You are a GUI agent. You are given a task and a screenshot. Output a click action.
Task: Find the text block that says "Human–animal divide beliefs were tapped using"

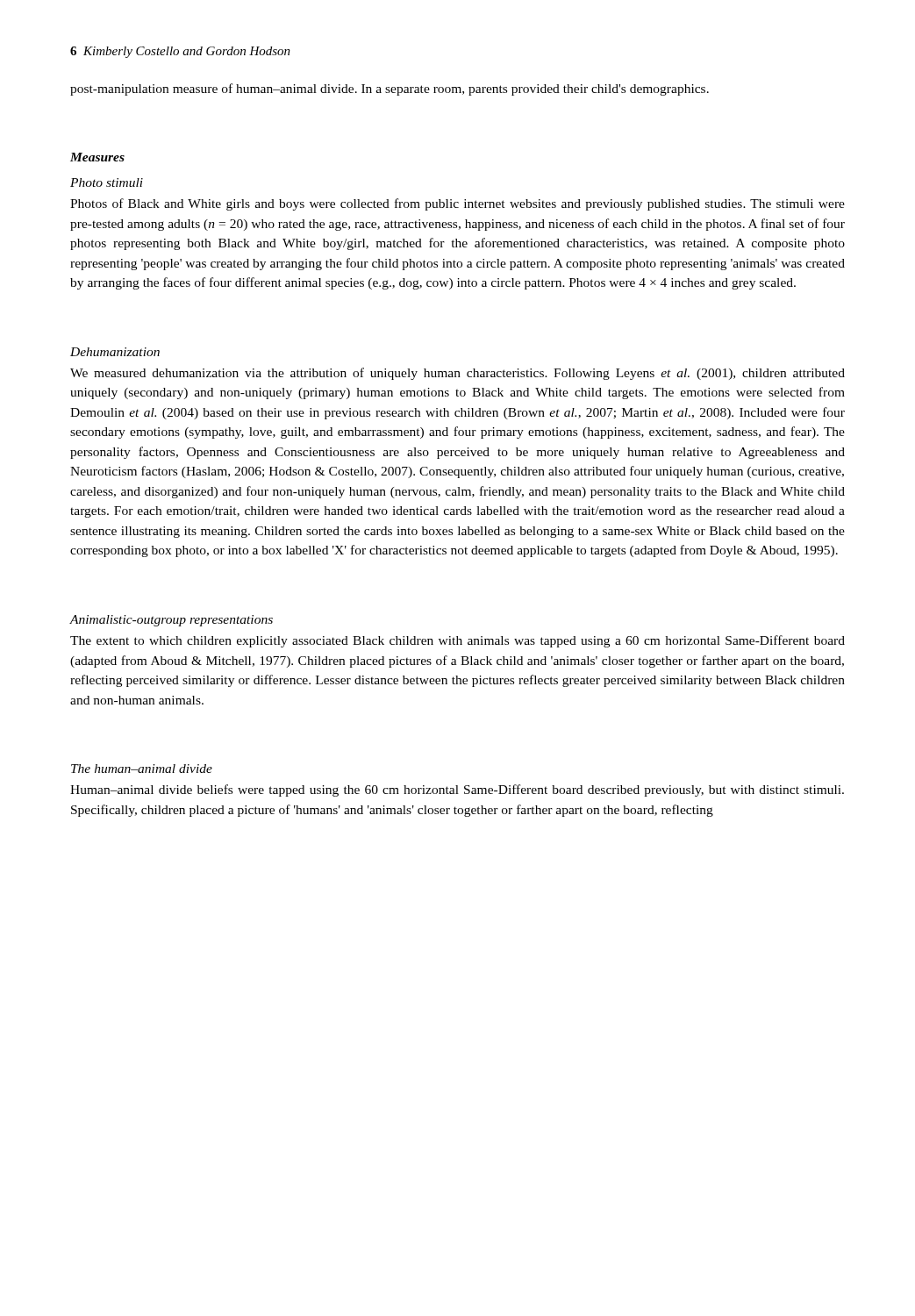coord(458,800)
